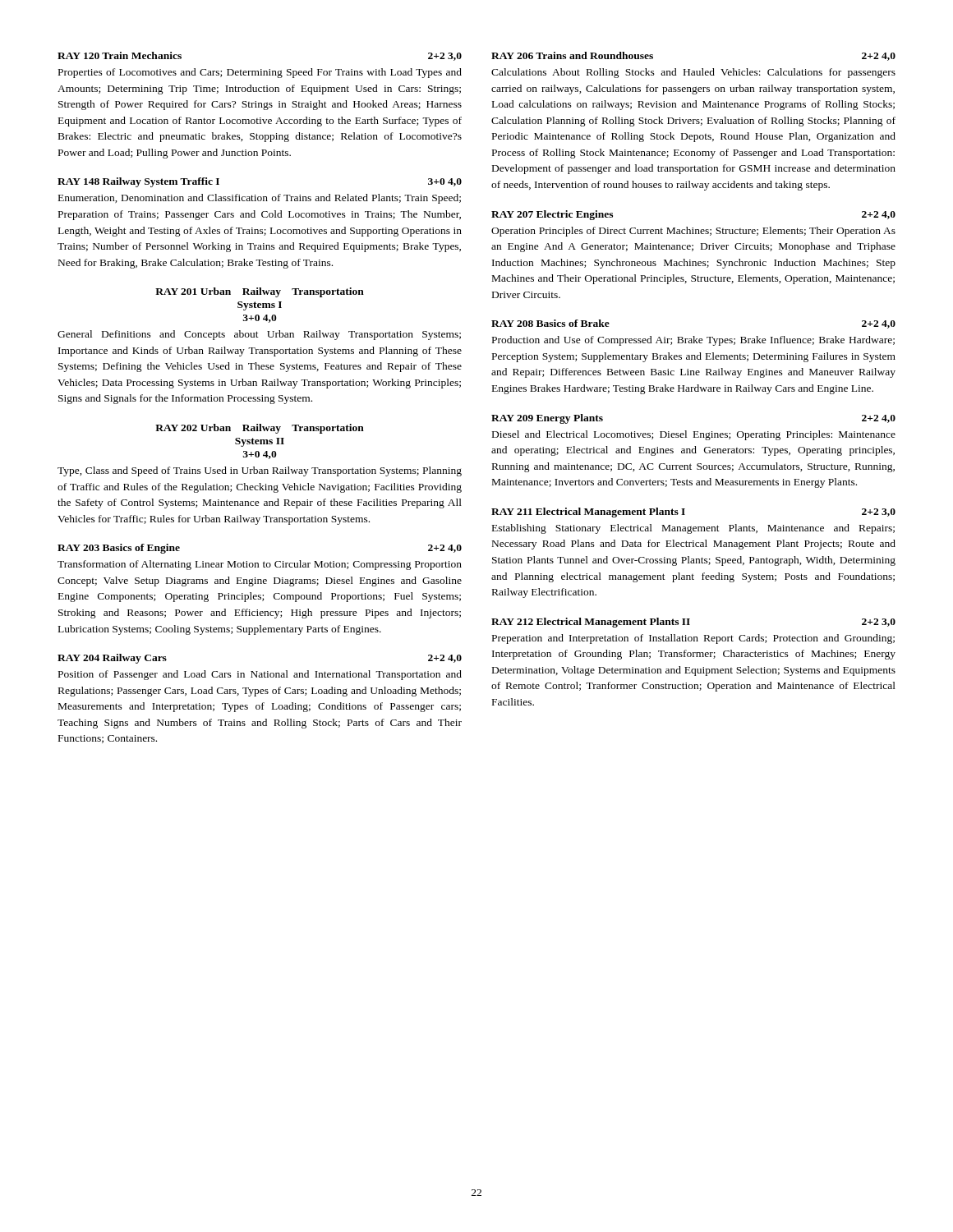Find the text starting "RAY 206 Trains and Roundhouses 2+2 4,0 Calculations"

(693, 121)
